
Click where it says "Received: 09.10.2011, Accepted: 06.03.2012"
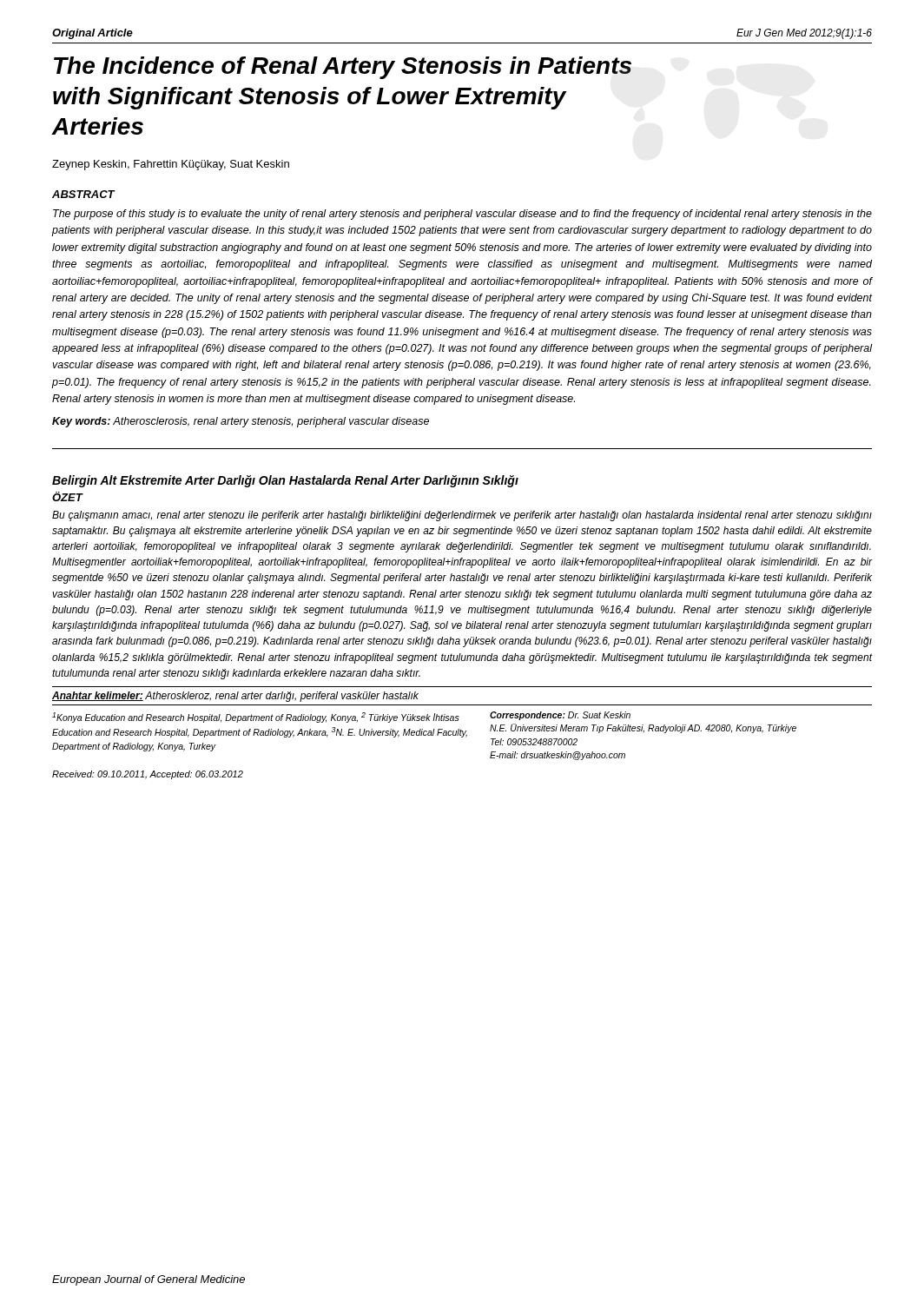pyautogui.click(x=148, y=774)
